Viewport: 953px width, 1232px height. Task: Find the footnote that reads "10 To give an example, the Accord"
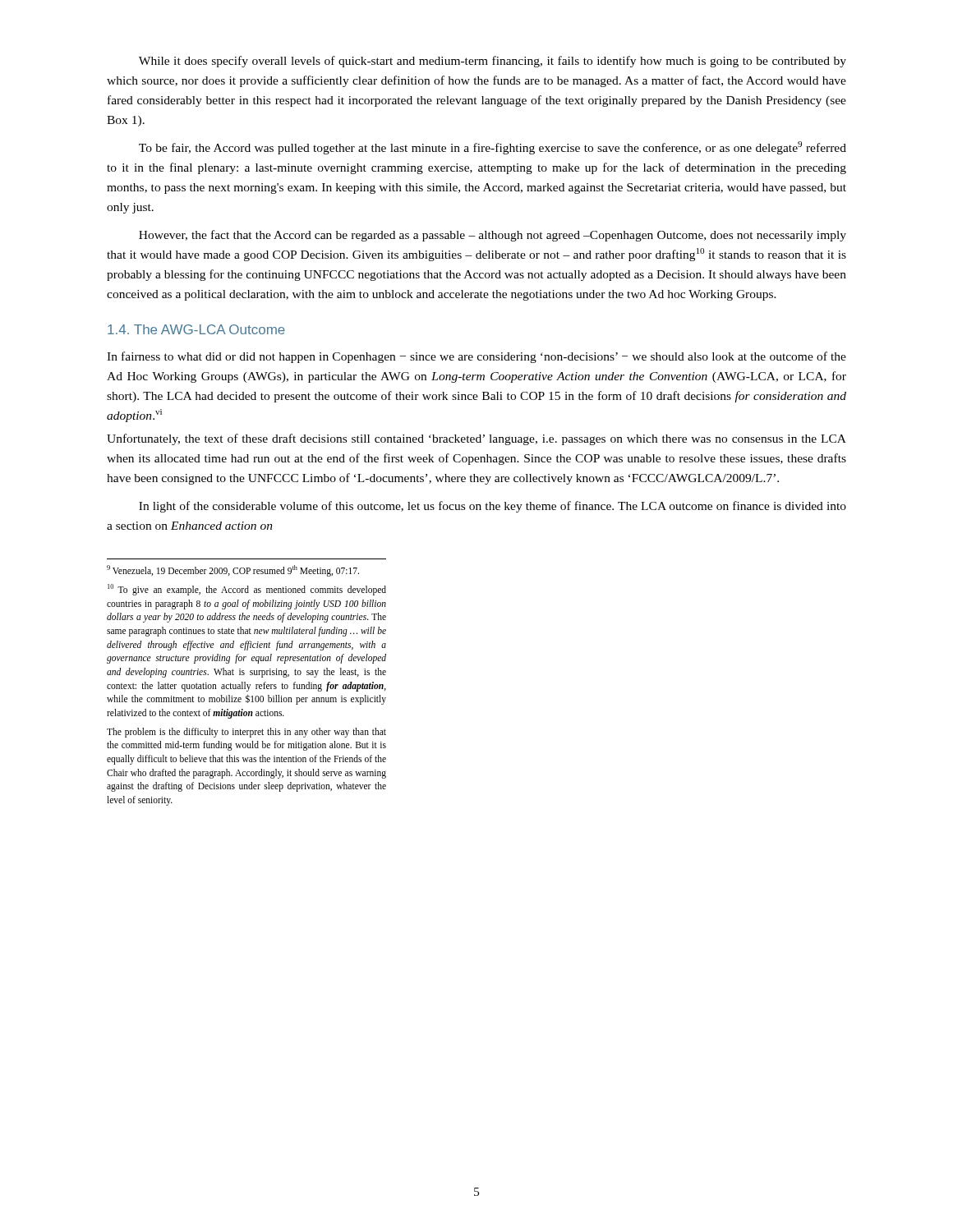[x=246, y=695]
